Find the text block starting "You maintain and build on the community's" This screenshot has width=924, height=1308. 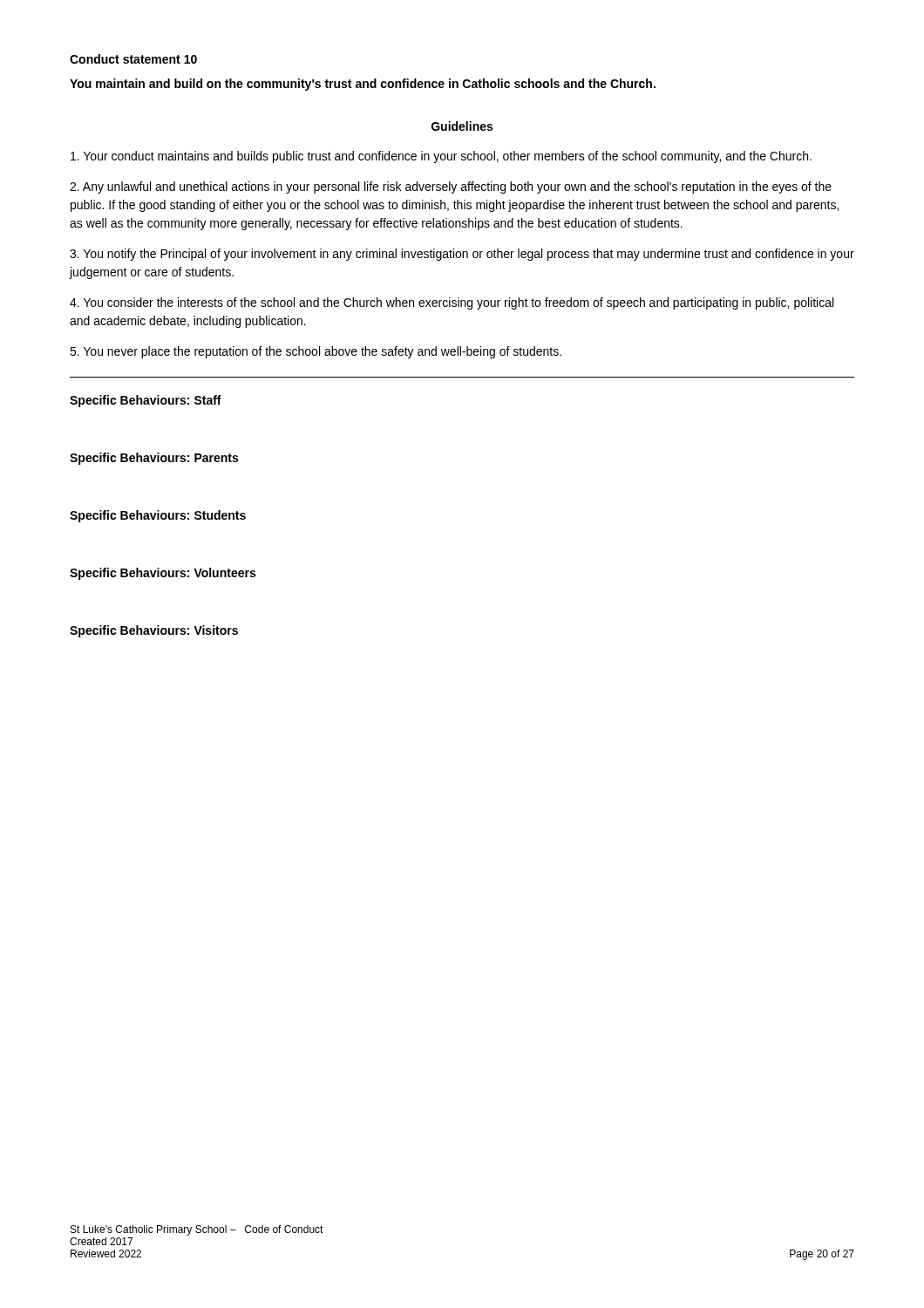(363, 84)
